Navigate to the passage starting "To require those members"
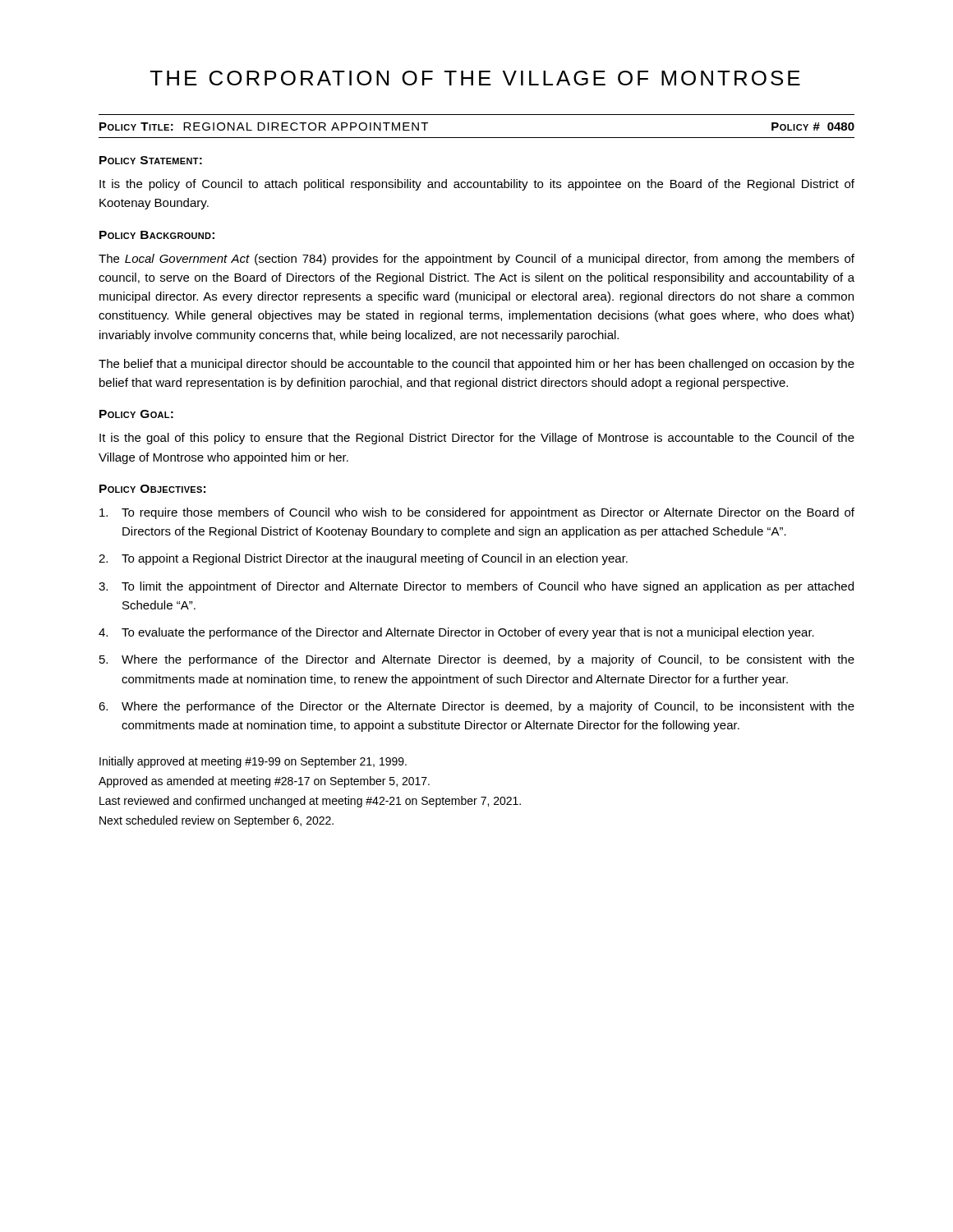Viewport: 953px width, 1232px height. (476, 522)
